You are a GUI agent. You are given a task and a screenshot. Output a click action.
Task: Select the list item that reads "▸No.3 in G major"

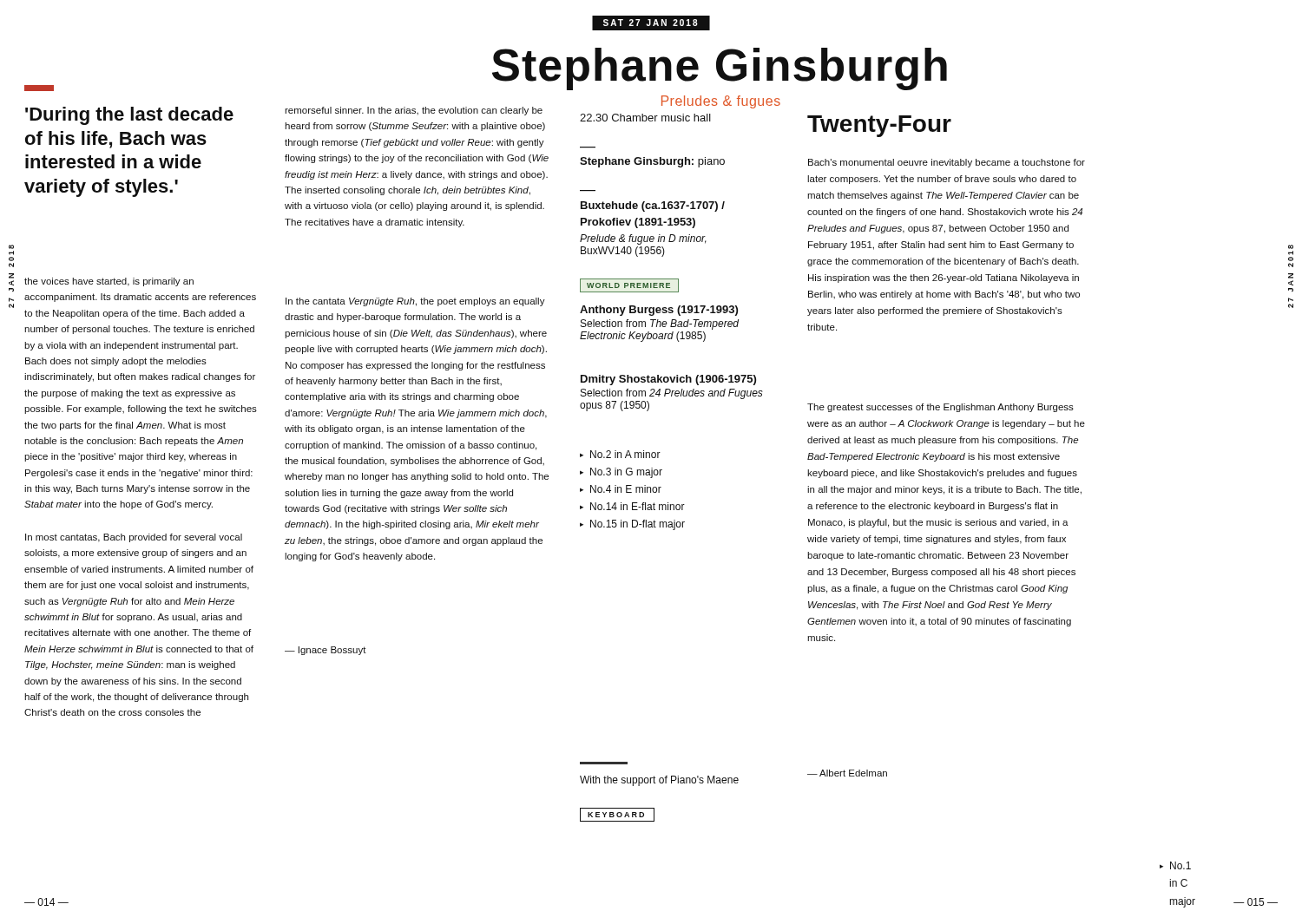coord(621,472)
